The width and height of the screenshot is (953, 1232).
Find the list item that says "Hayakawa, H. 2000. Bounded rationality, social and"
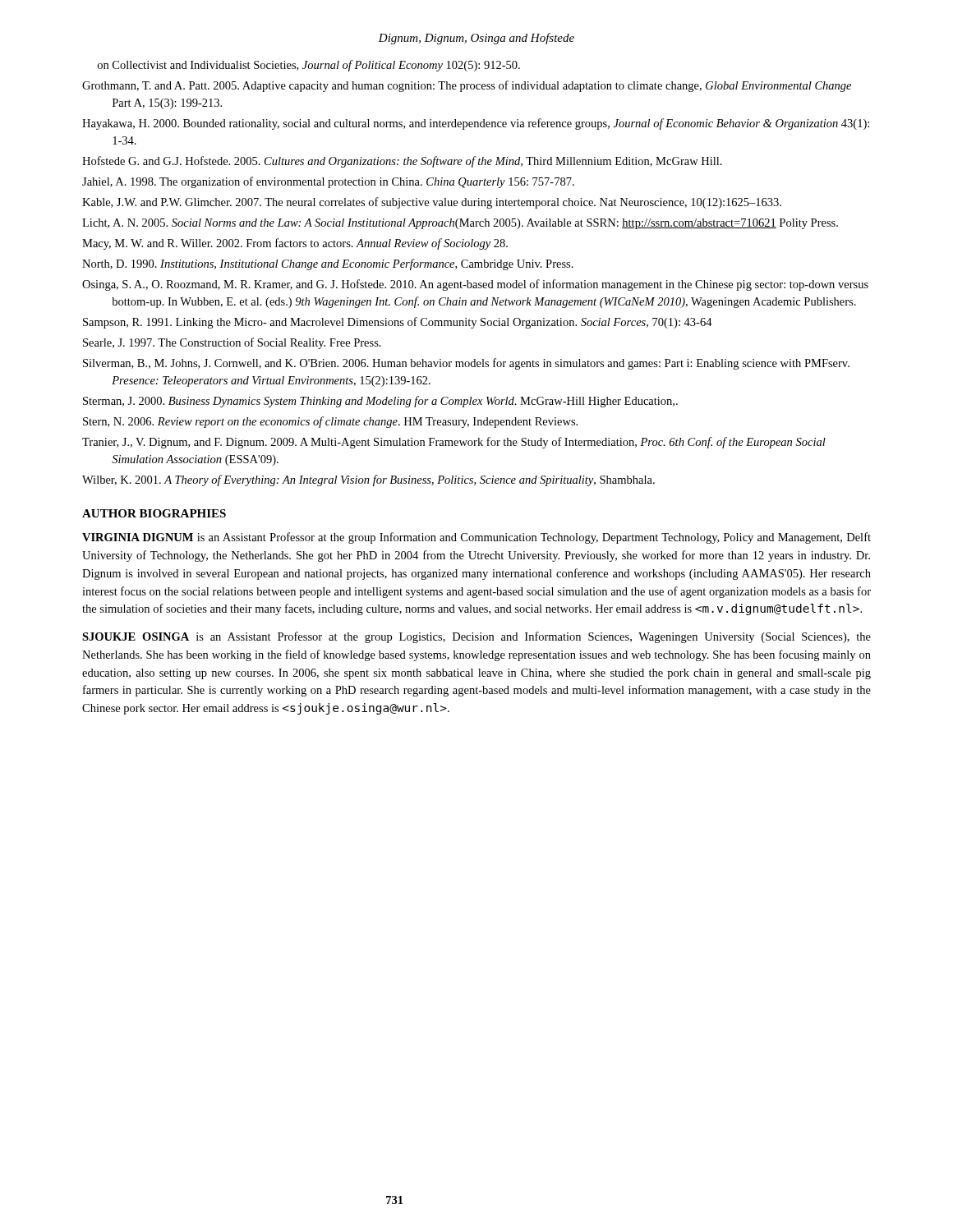click(x=476, y=132)
